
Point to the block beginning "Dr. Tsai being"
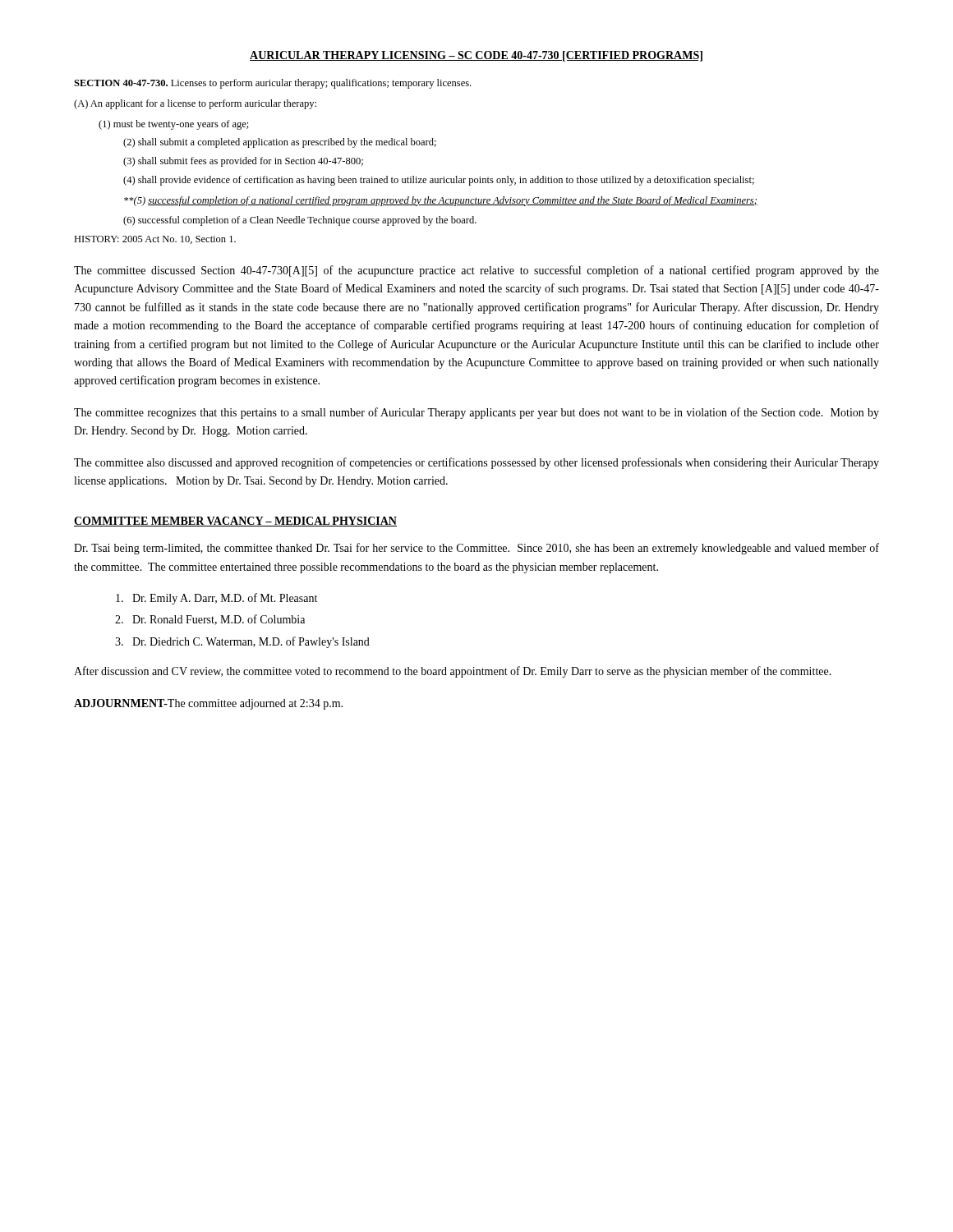coord(476,558)
